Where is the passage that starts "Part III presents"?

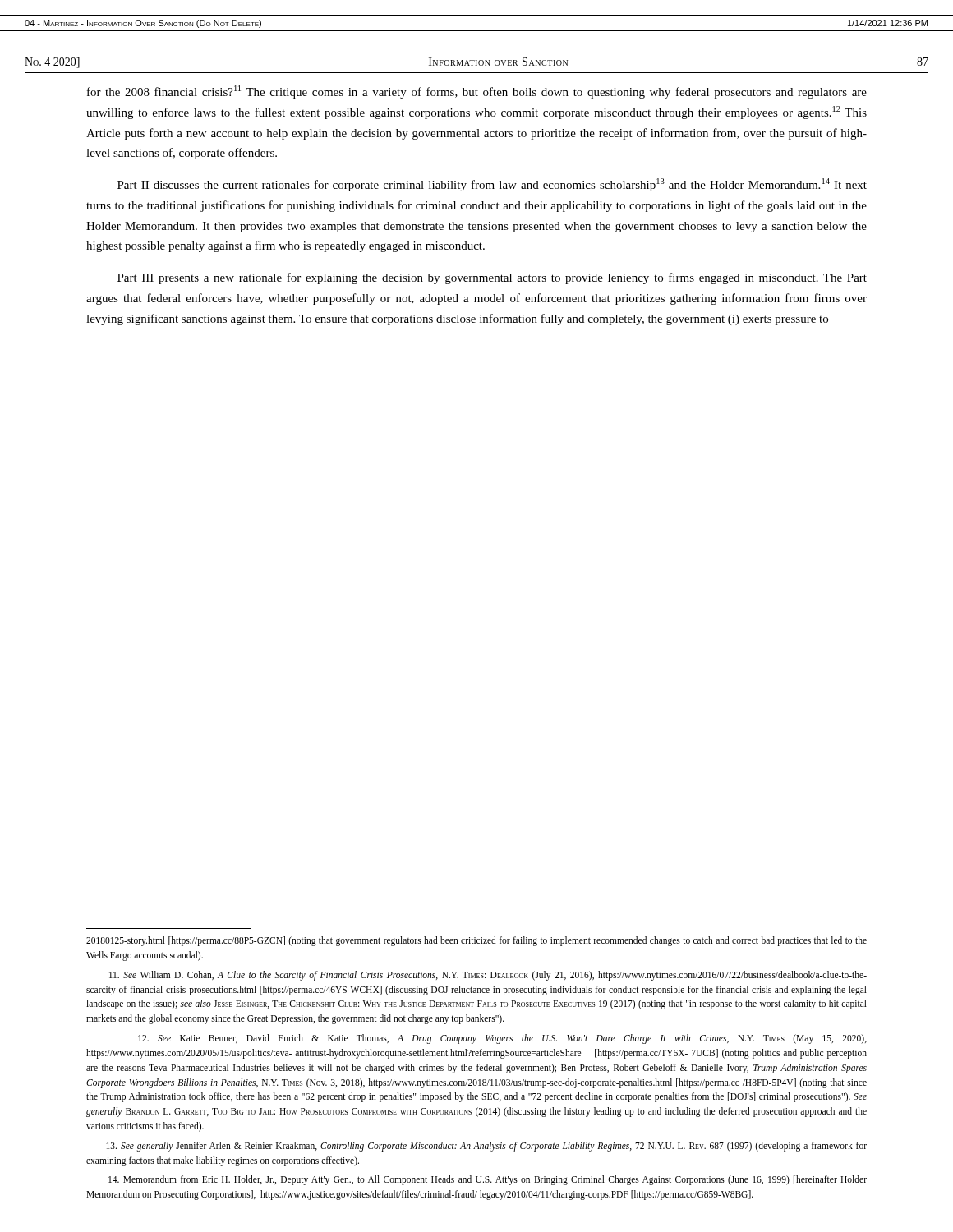[476, 298]
